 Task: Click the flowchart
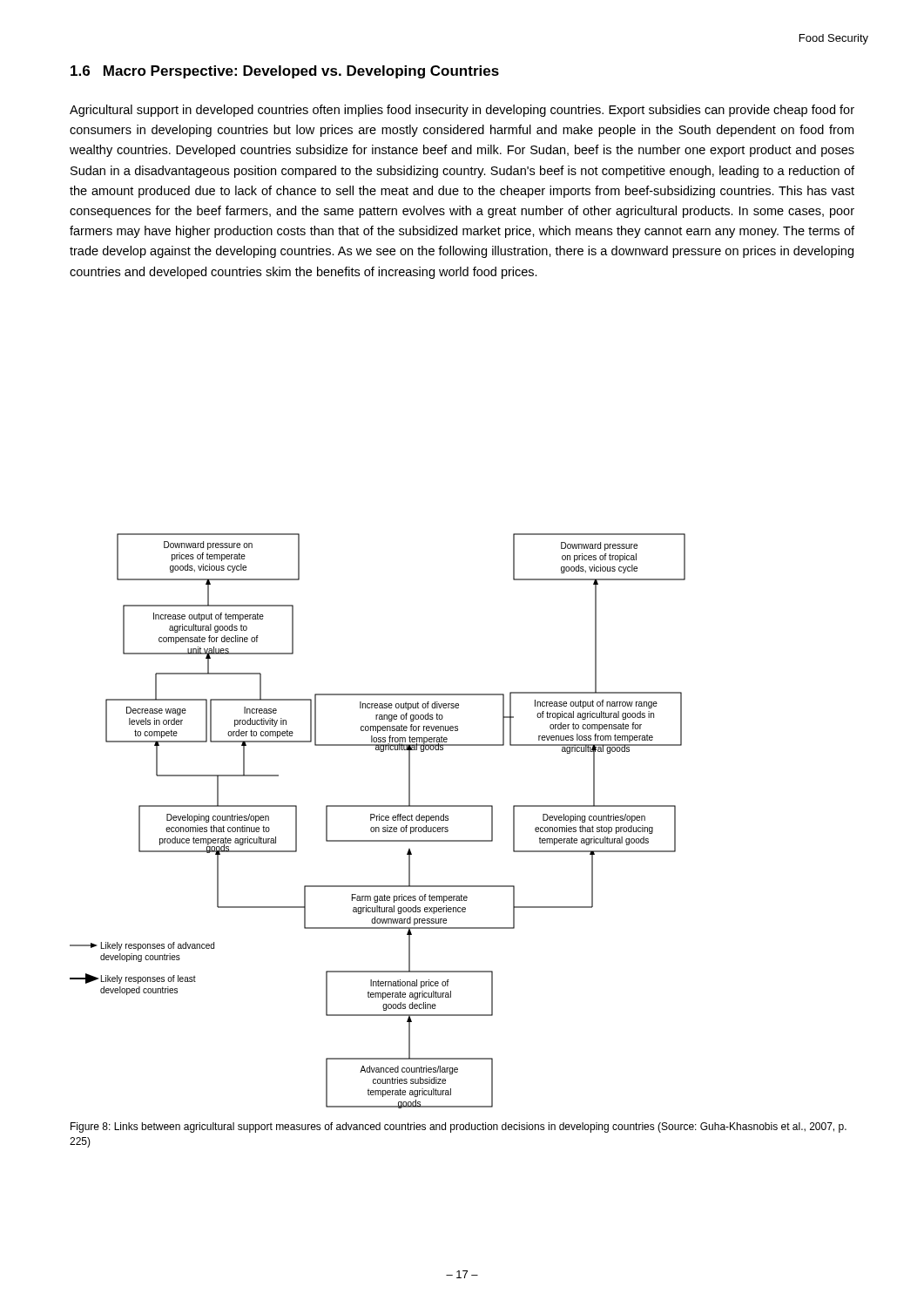pos(462,815)
